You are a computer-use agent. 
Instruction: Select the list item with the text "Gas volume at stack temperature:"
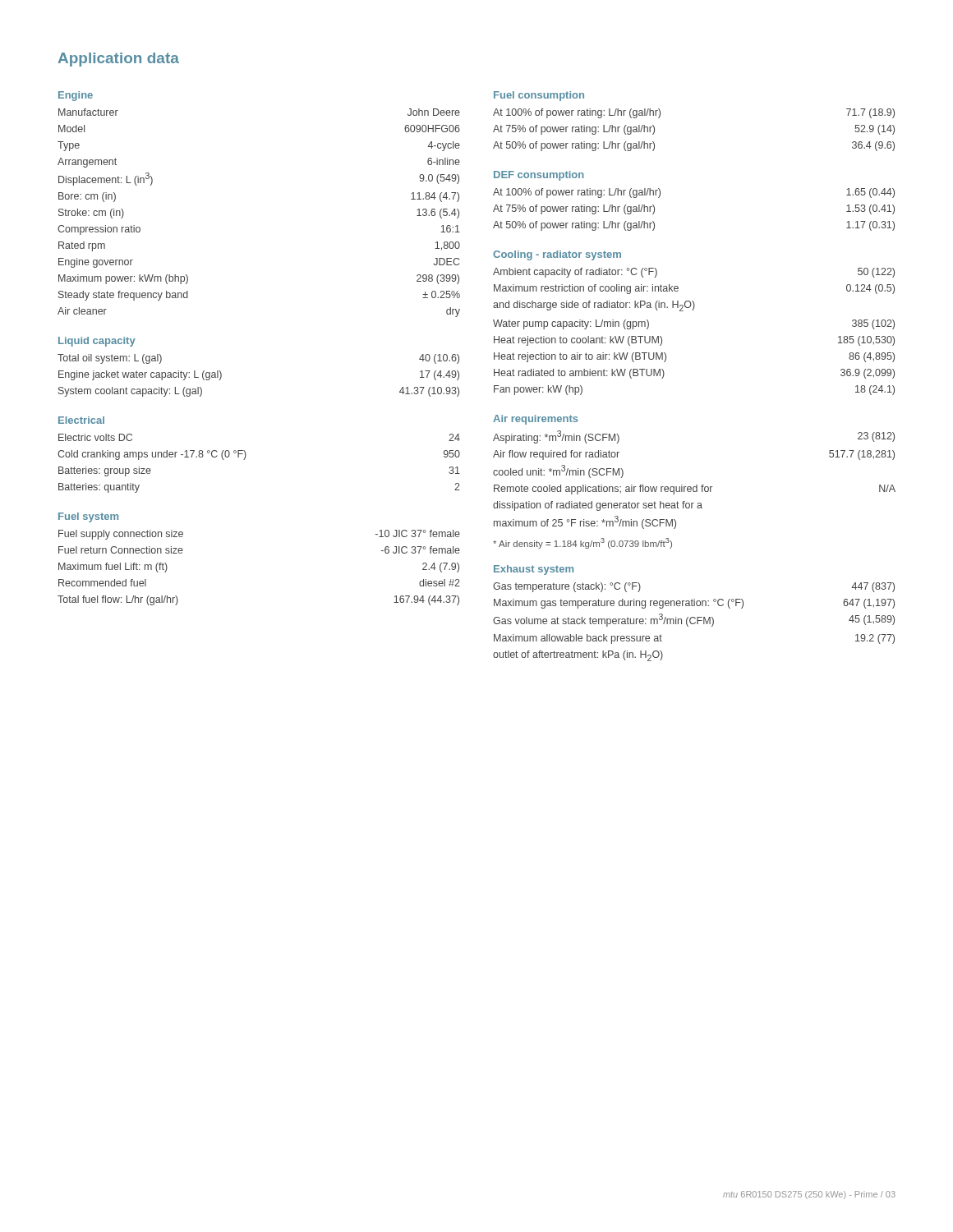[x=694, y=621]
